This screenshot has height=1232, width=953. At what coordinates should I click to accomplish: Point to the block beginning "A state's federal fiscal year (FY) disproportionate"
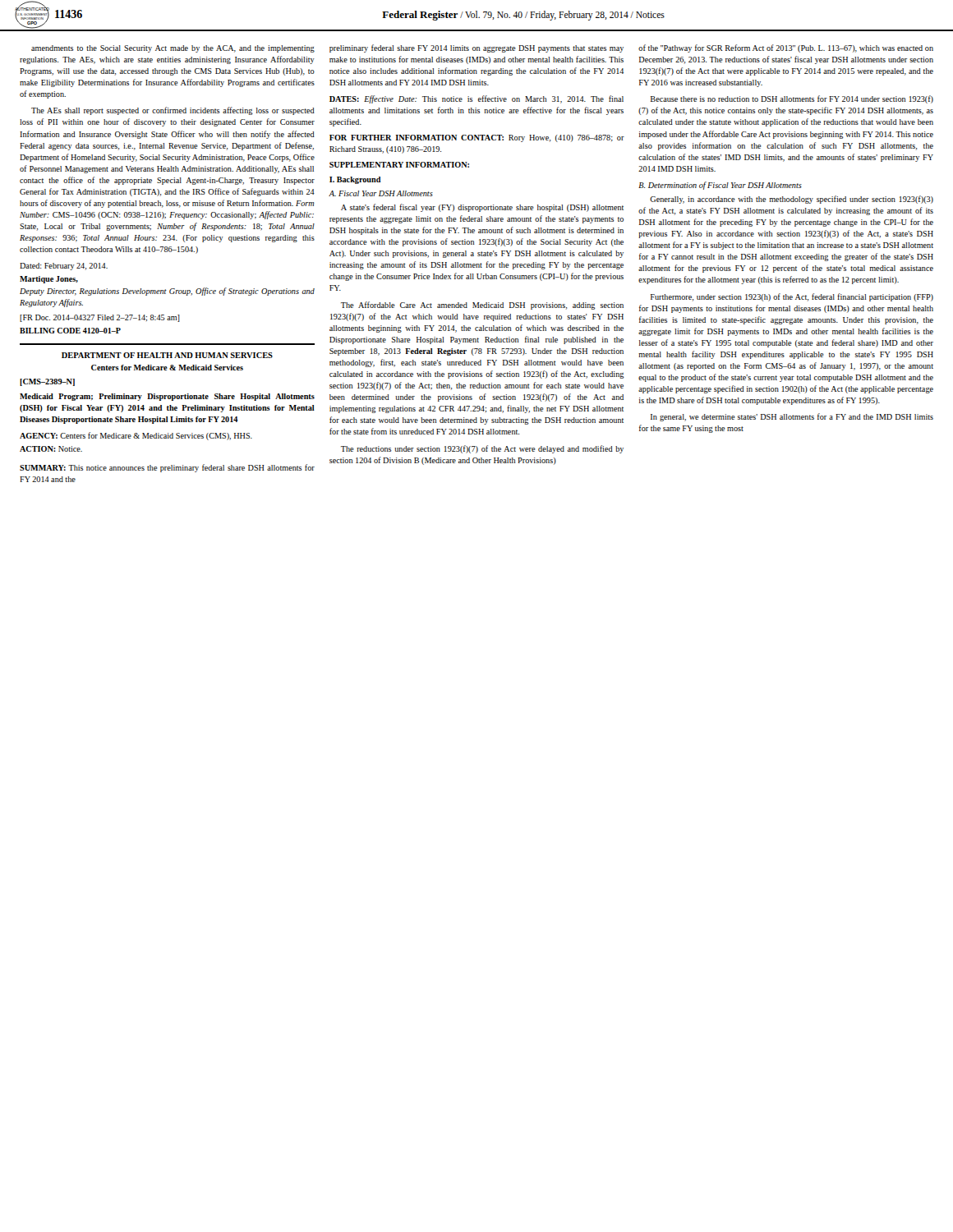476,248
